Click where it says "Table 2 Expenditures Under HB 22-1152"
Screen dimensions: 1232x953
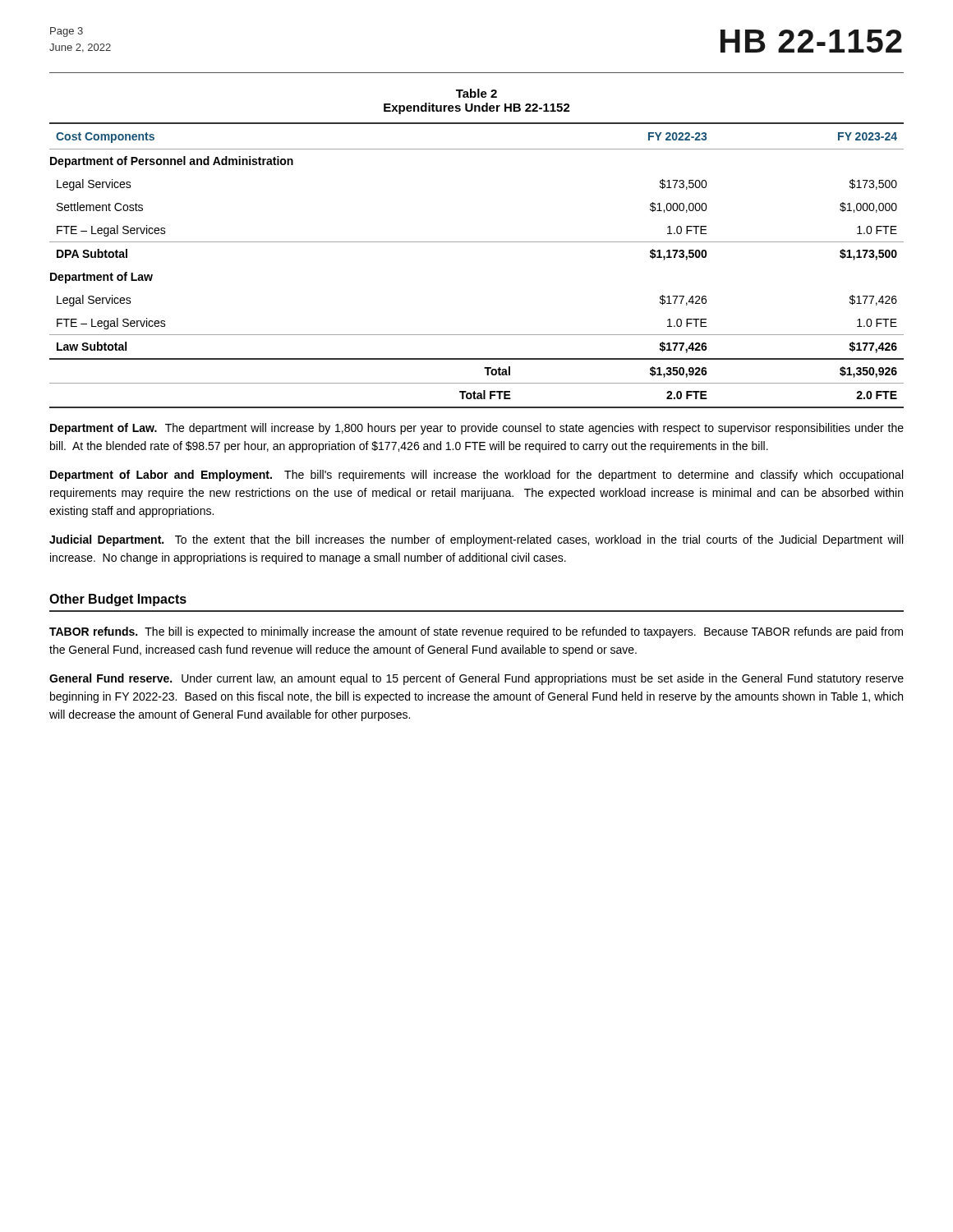click(x=476, y=100)
